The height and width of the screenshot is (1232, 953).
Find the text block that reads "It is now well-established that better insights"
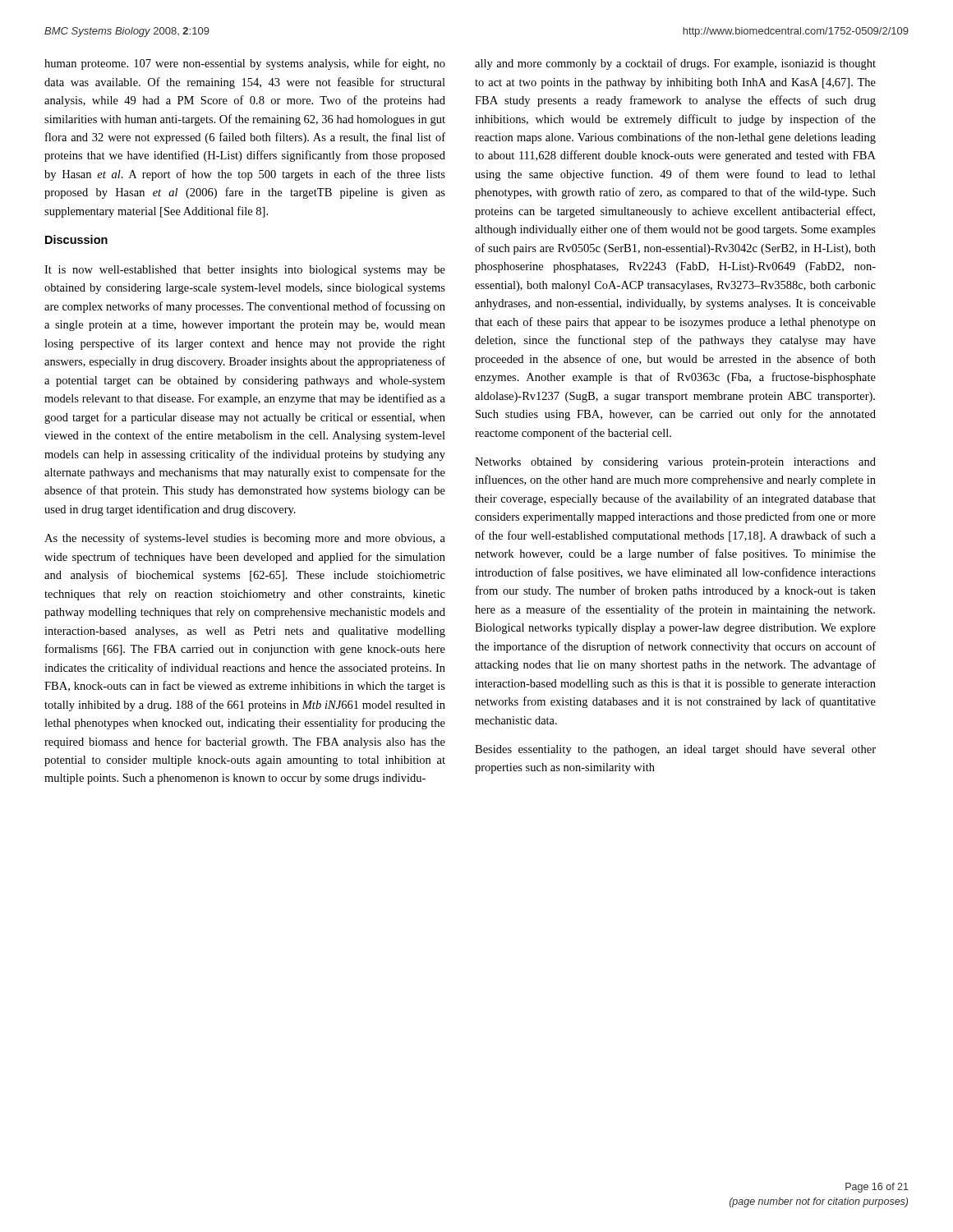tap(245, 389)
